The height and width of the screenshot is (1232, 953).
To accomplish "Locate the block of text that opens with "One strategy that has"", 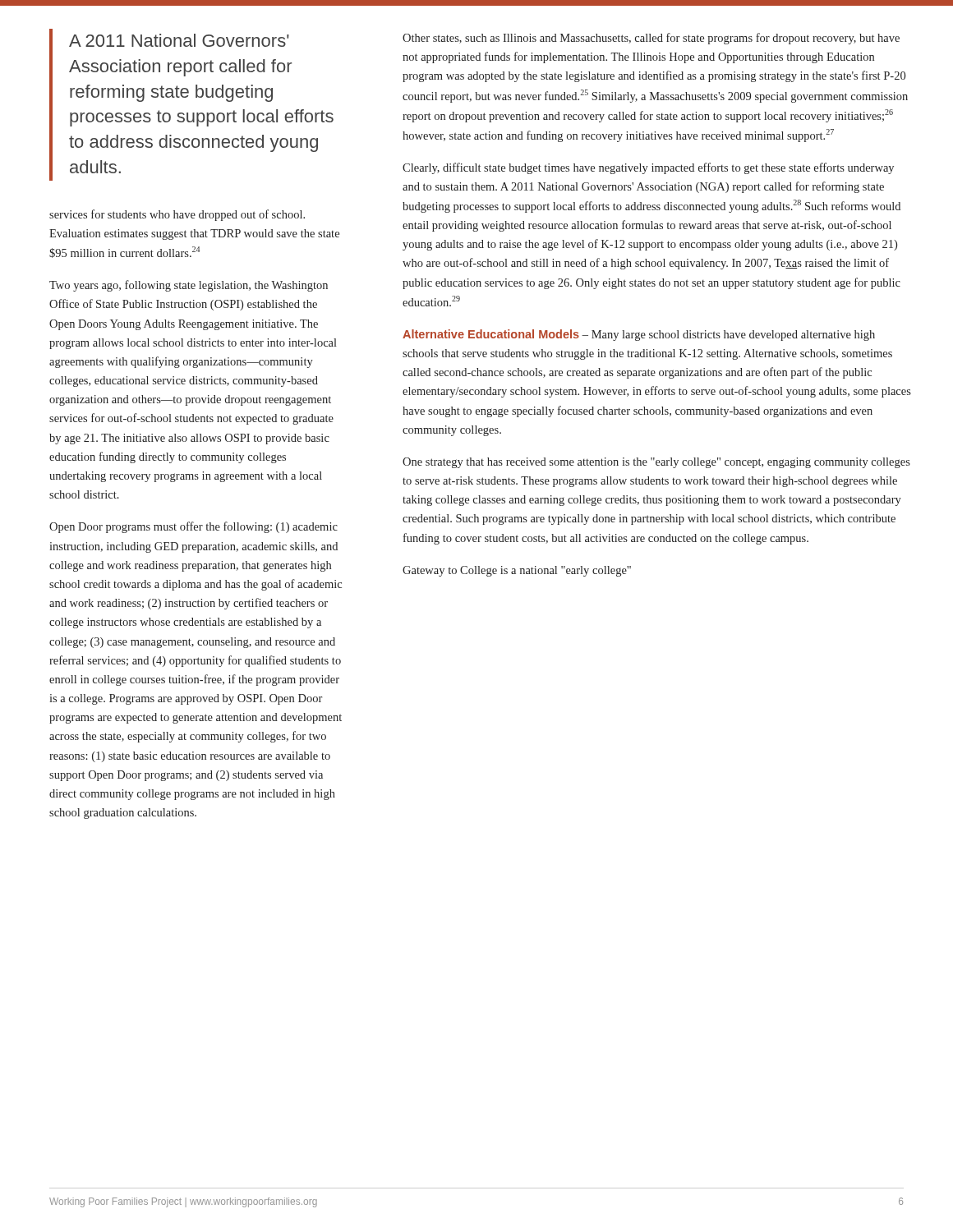I will (x=656, y=500).
